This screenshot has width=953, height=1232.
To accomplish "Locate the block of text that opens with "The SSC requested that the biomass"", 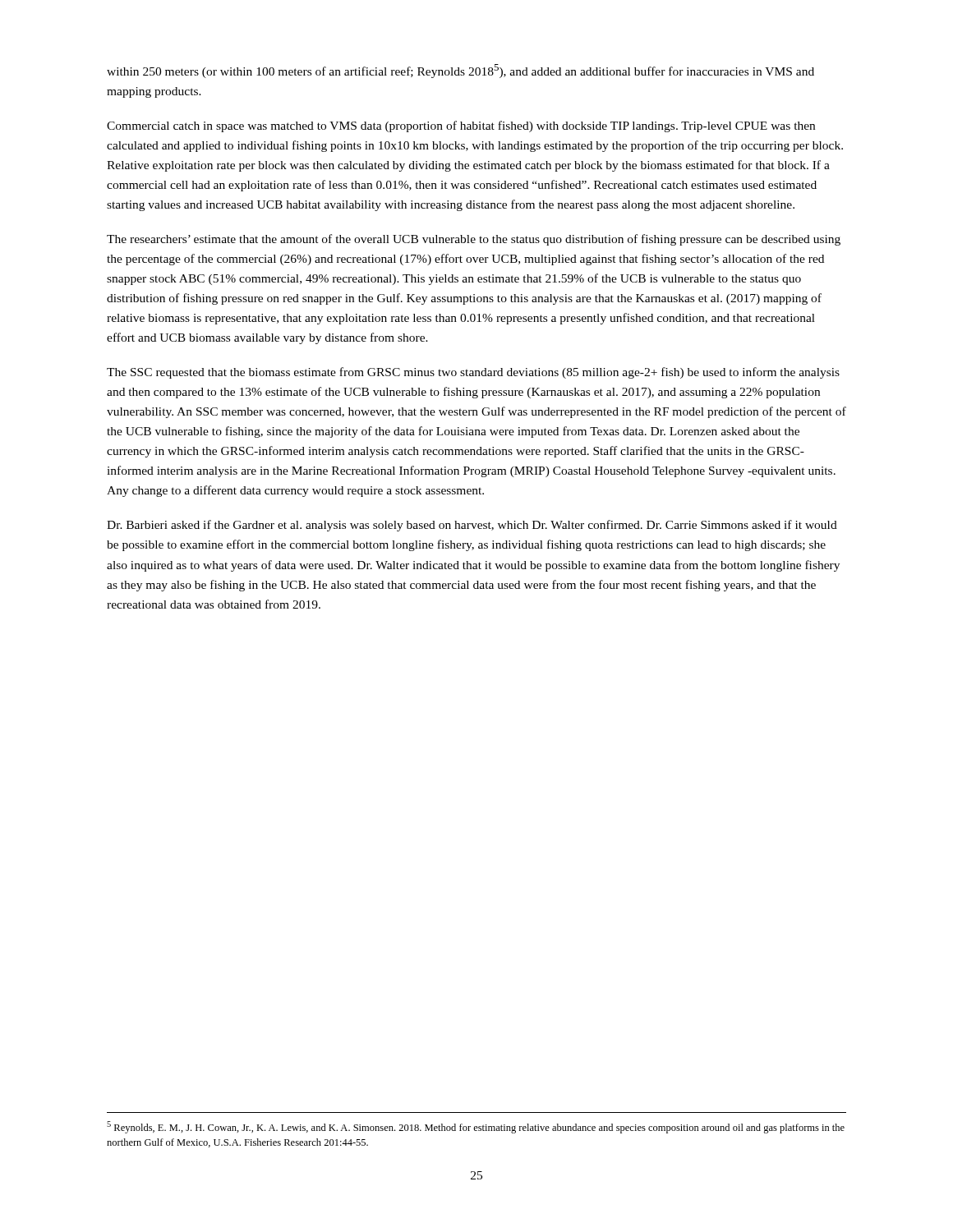I will tap(476, 431).
